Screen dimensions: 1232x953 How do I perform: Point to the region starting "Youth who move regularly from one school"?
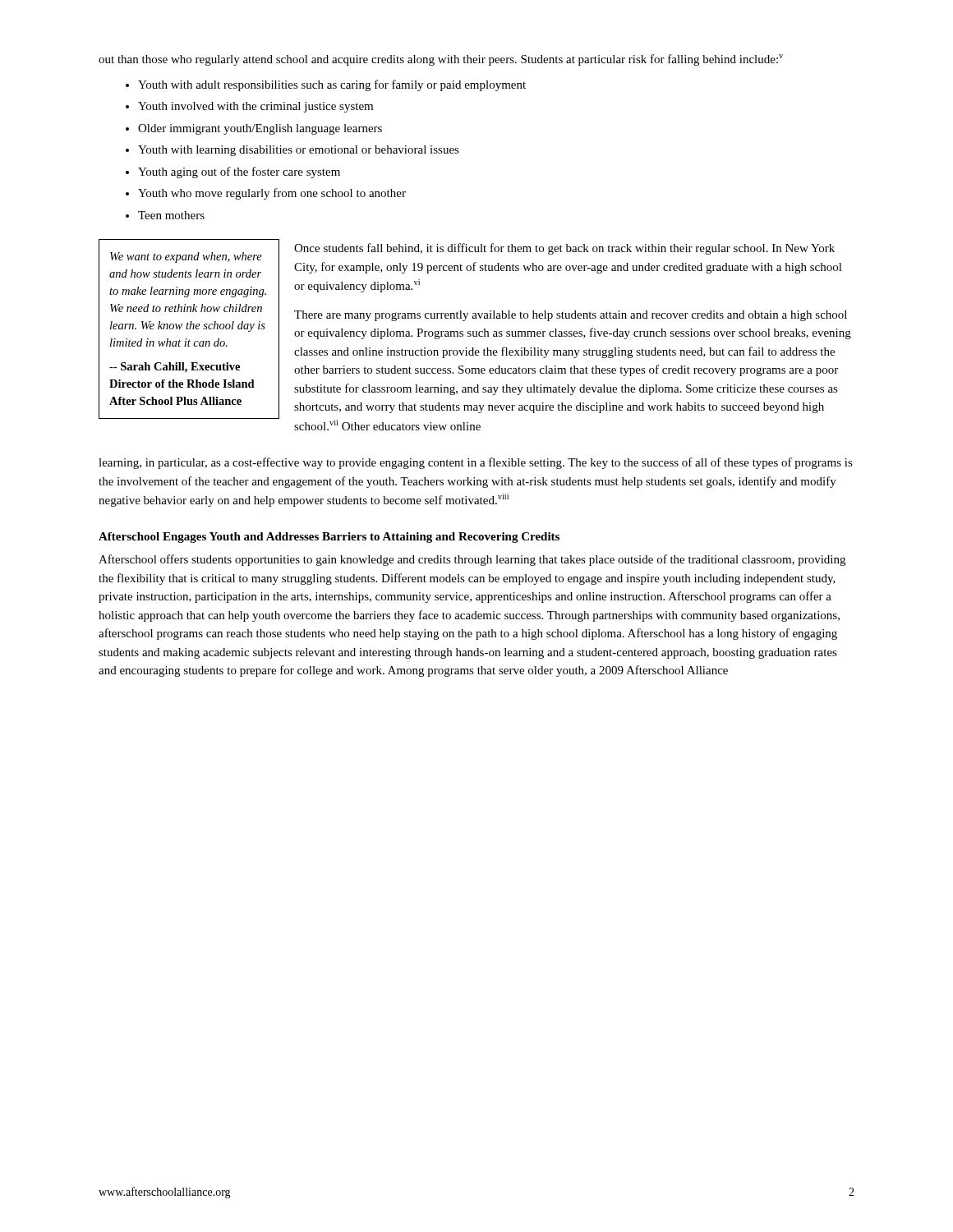[x=272, y=193]
